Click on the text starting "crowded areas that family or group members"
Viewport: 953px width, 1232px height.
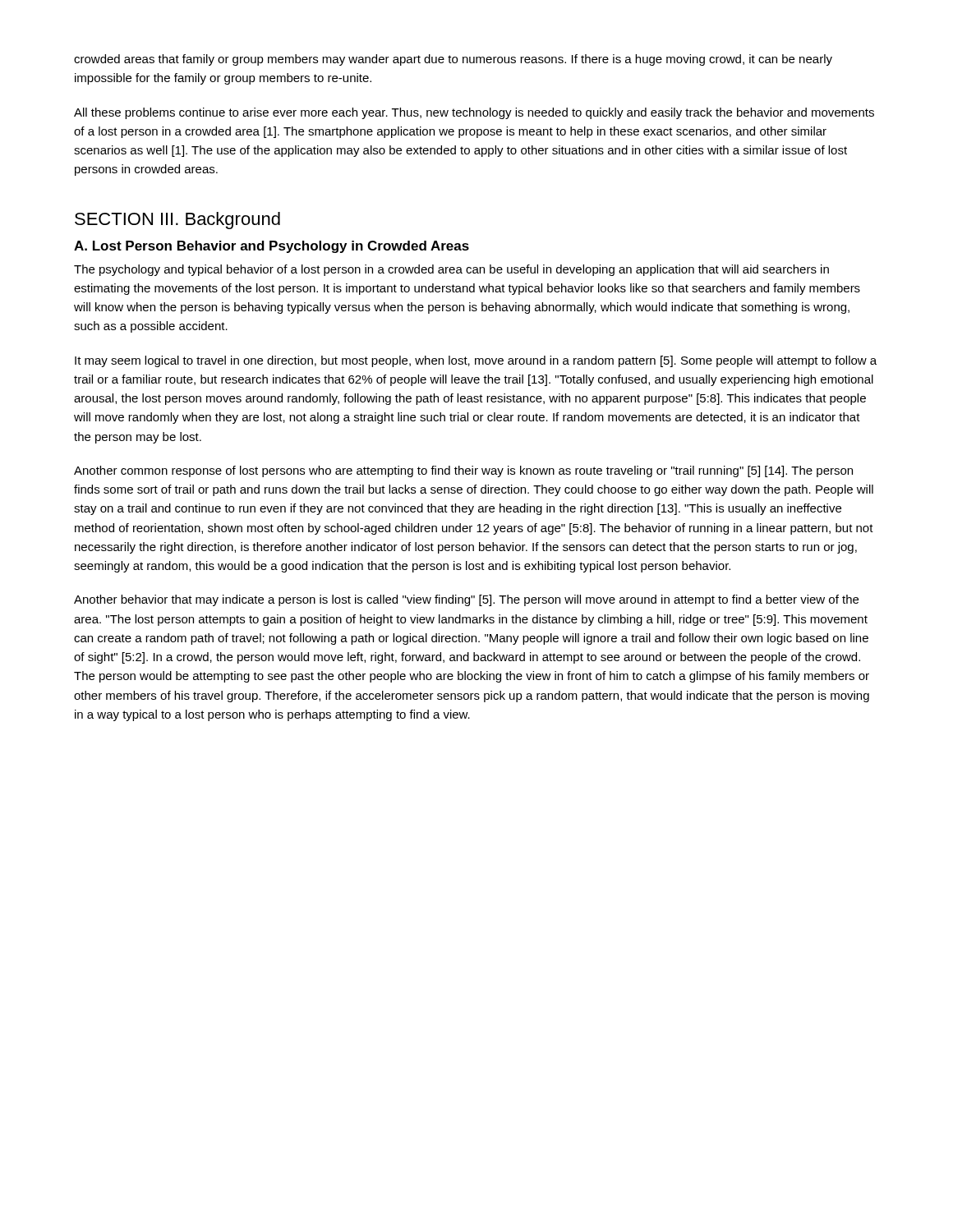tap(453, 68)
